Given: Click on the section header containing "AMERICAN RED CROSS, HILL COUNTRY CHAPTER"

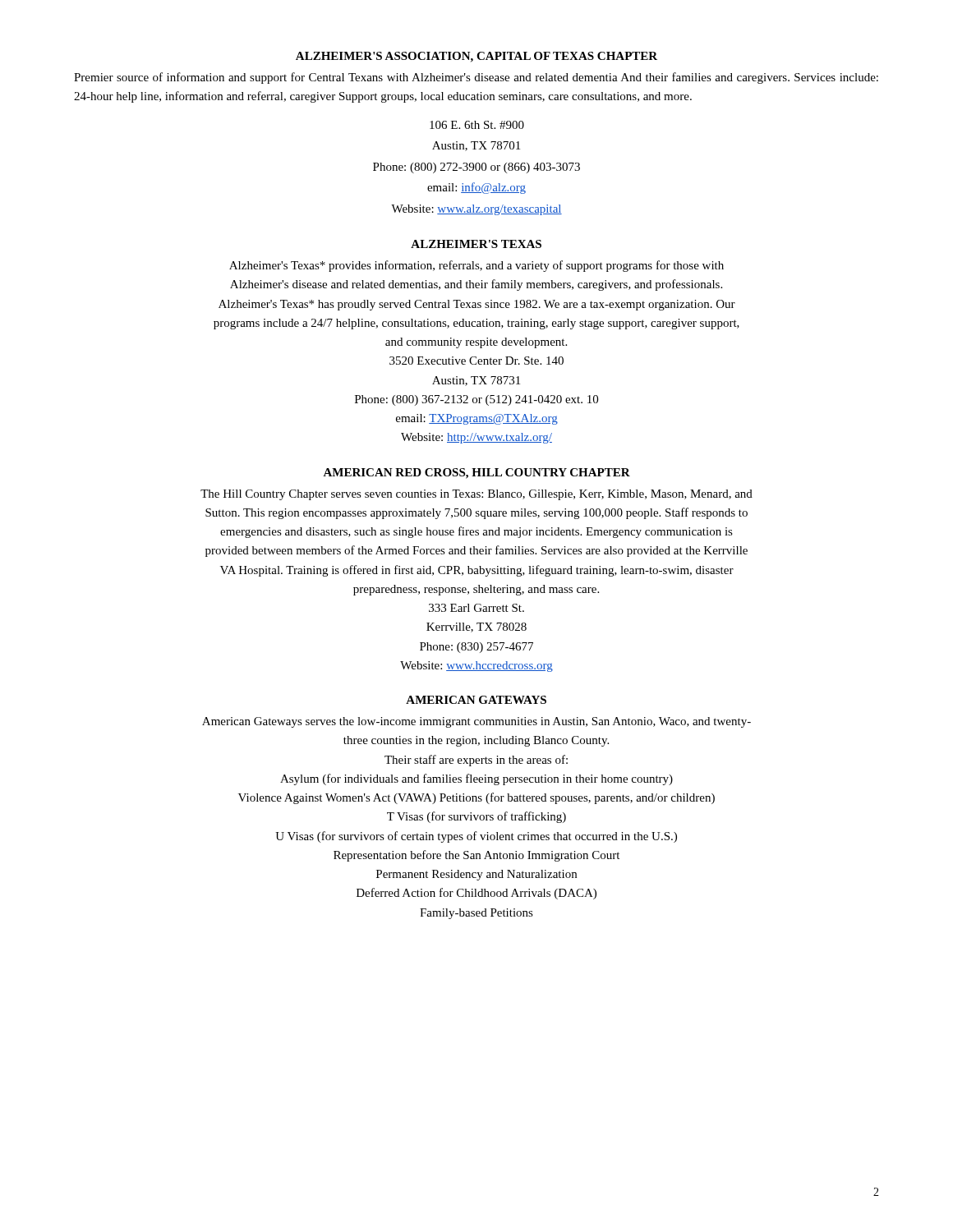Looking at the screenshot, I should (476, 472).
